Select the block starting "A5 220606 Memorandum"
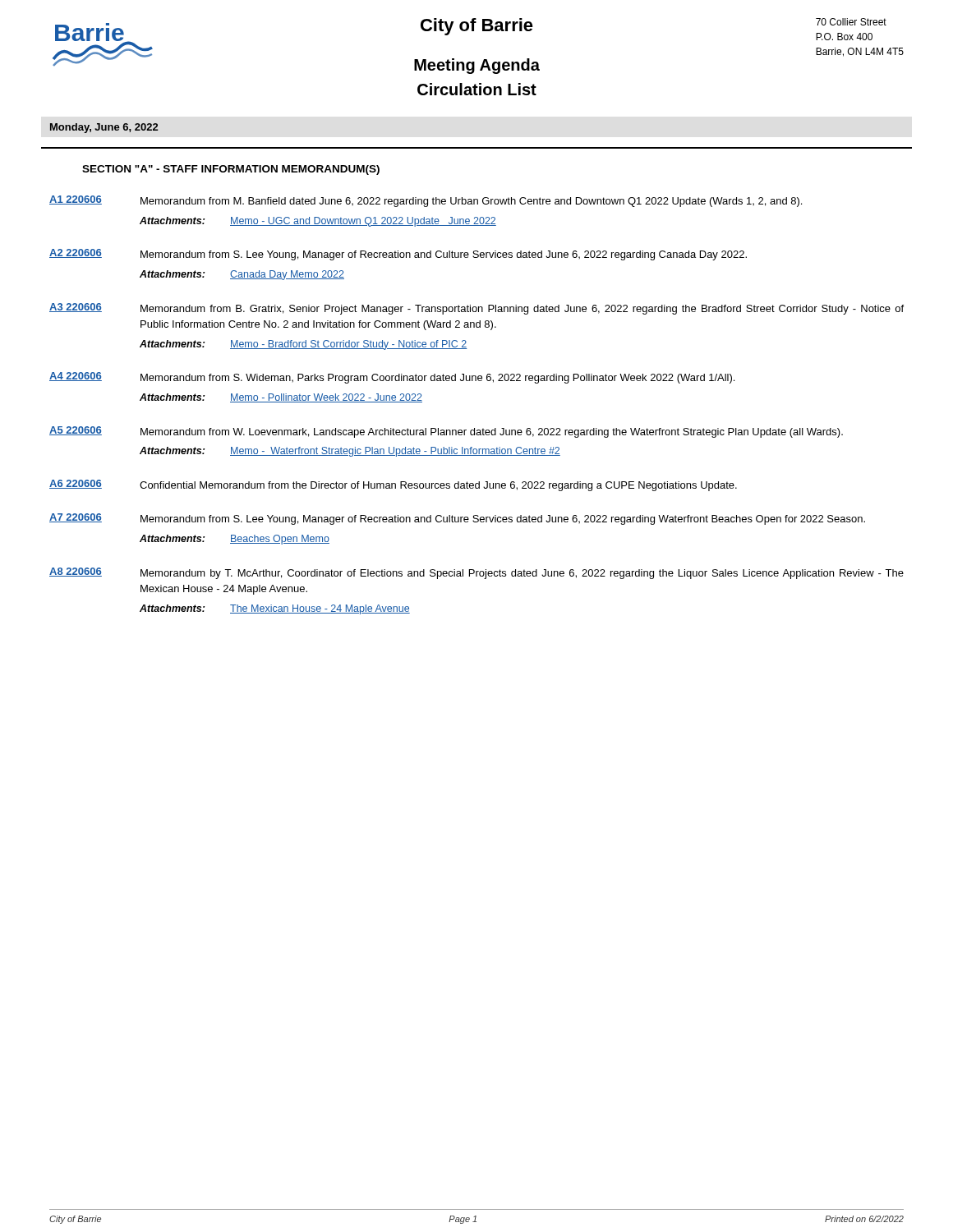Image resolution: width=953 pixels, height=1232 pixels. [x=476, y=441]
